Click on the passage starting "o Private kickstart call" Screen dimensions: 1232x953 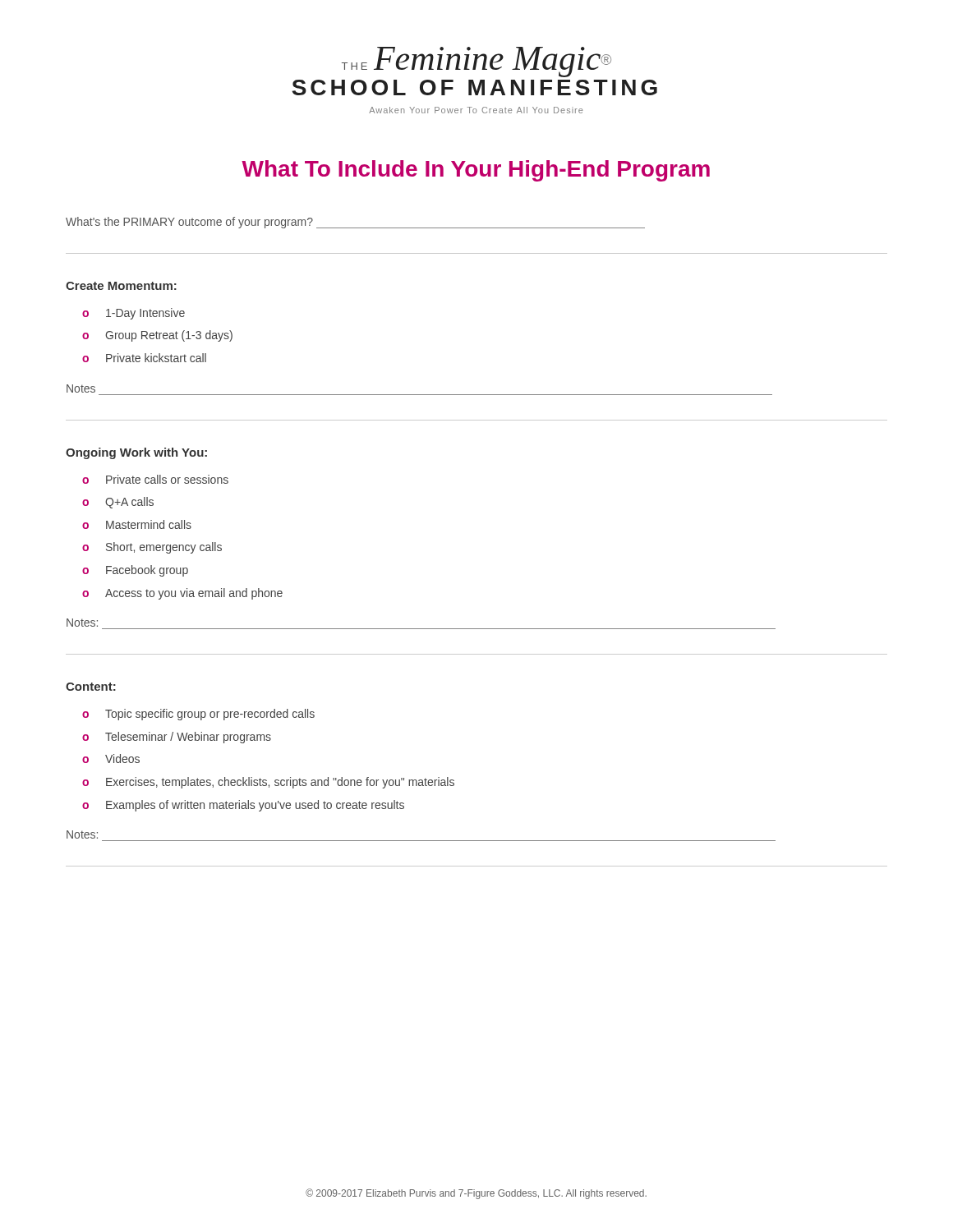(144, 359)
